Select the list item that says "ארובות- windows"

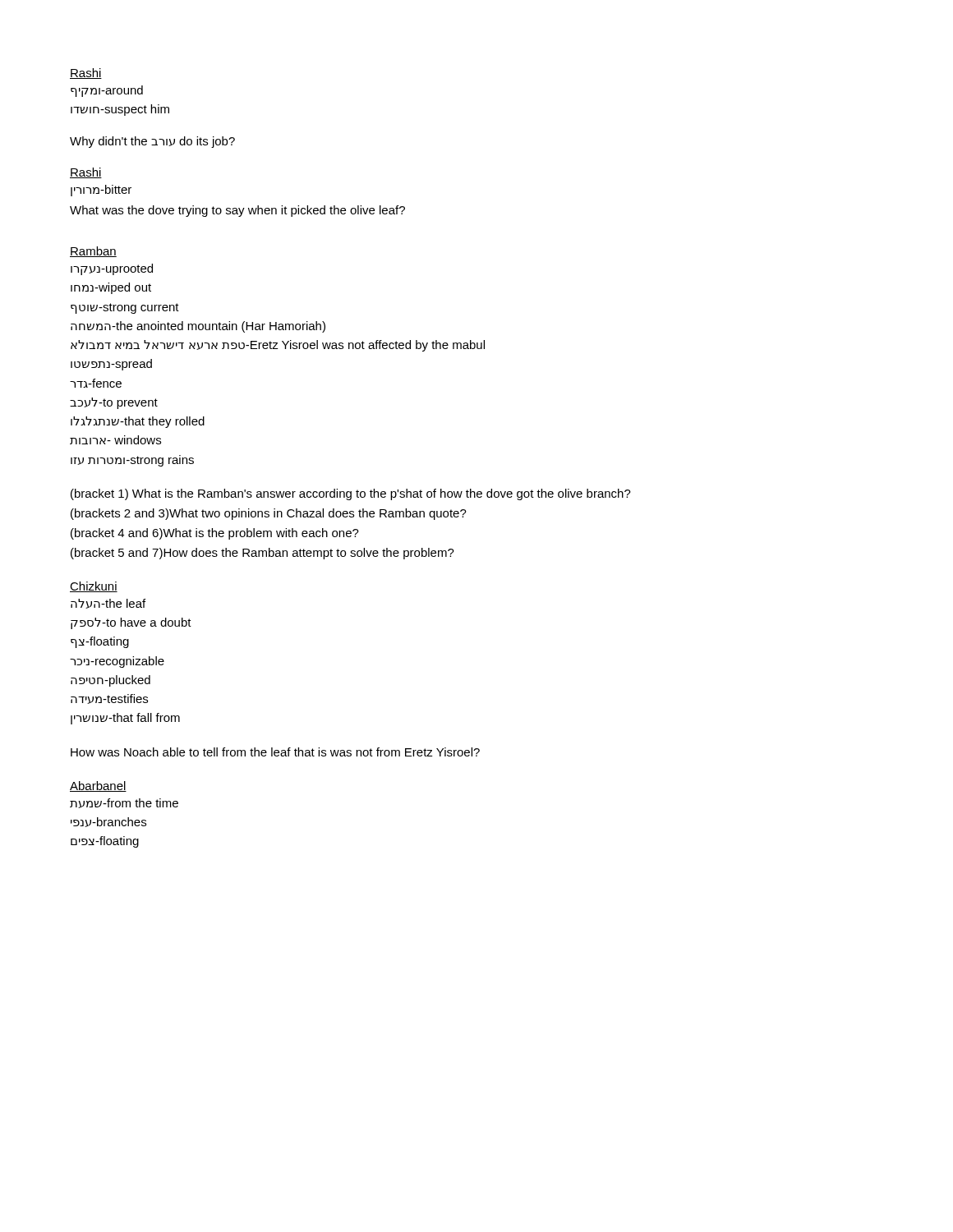click(x=116, y=440)
